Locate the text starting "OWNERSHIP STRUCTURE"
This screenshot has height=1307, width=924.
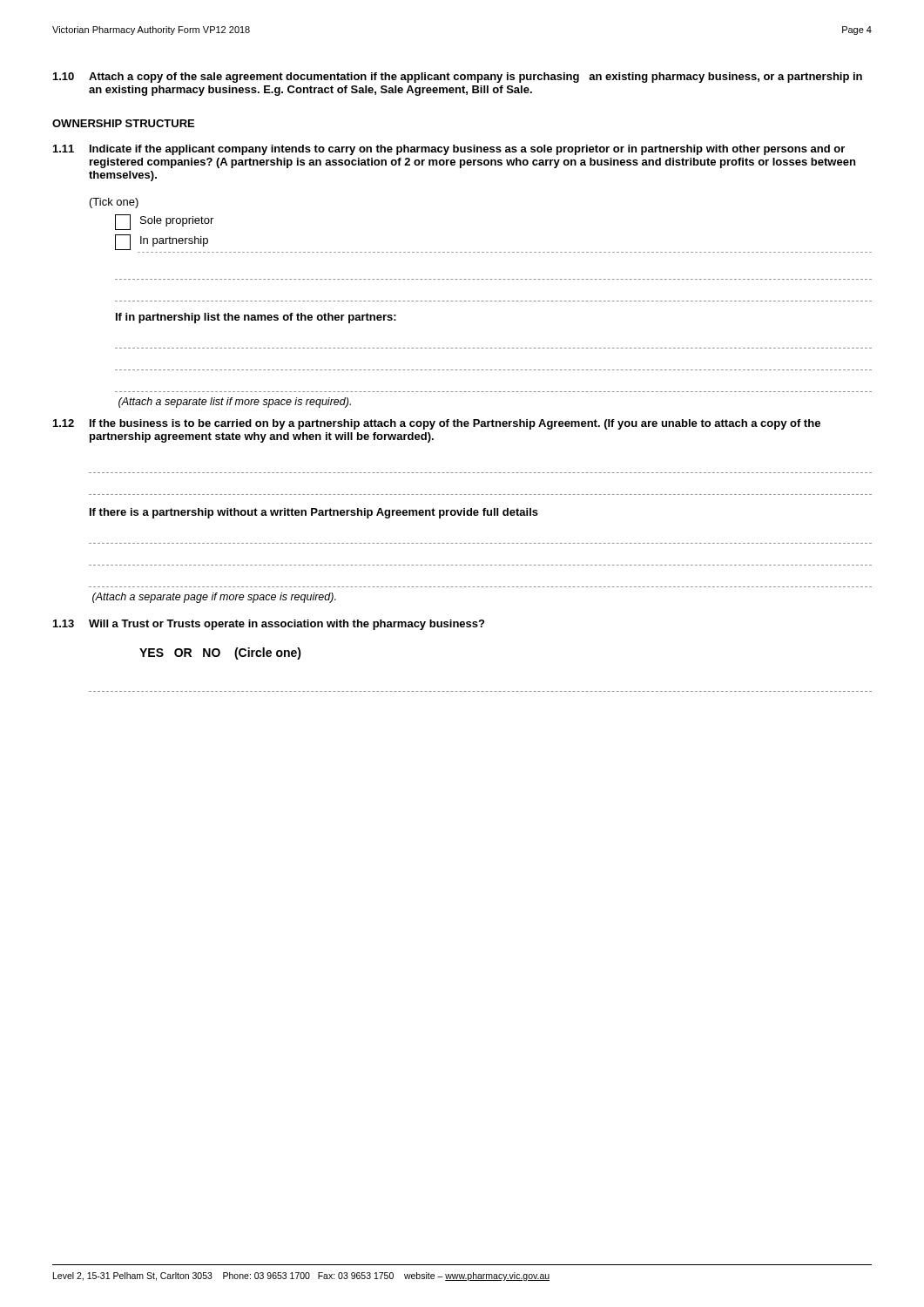click(124, 123)
